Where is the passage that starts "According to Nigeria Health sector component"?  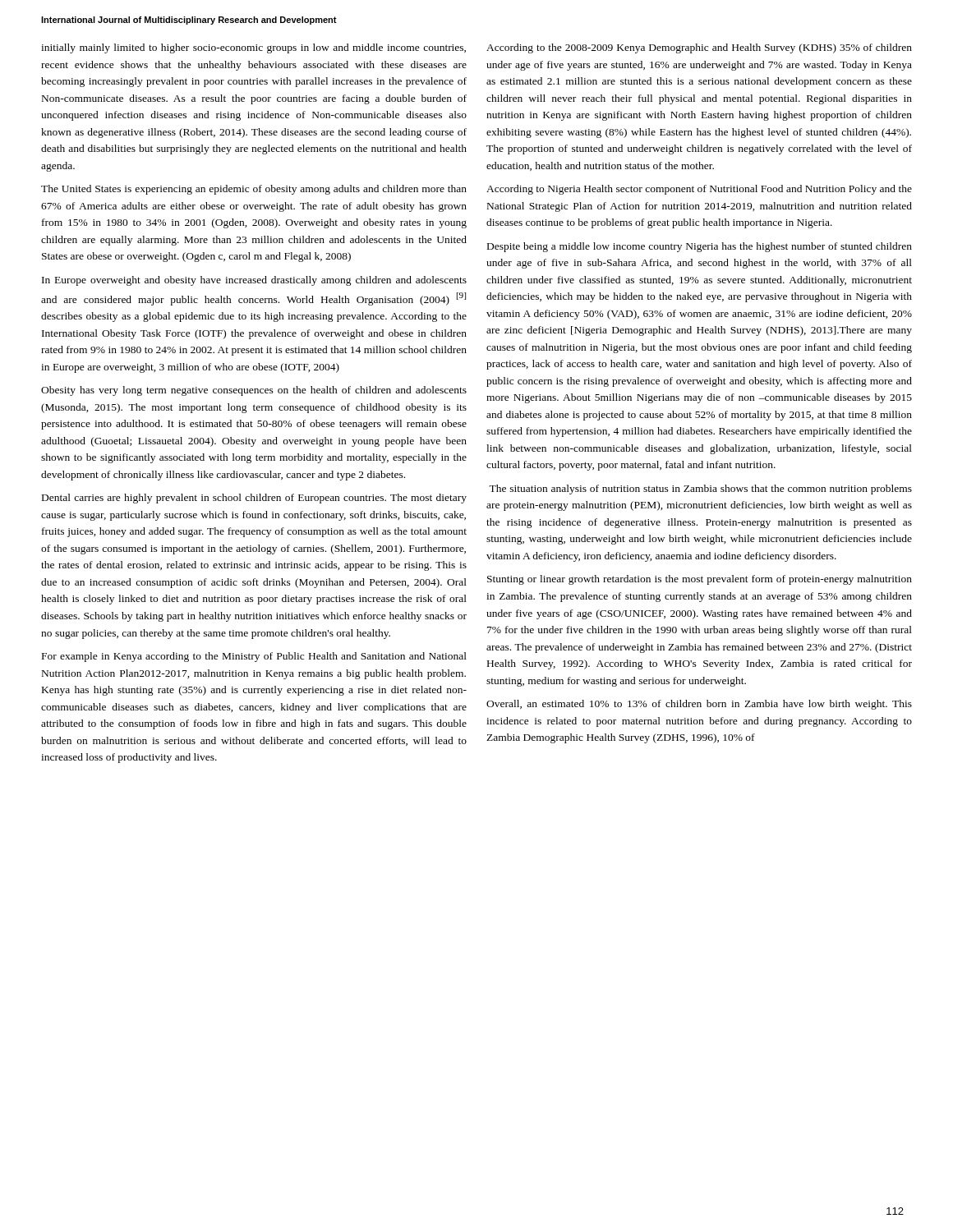(699, 206)
